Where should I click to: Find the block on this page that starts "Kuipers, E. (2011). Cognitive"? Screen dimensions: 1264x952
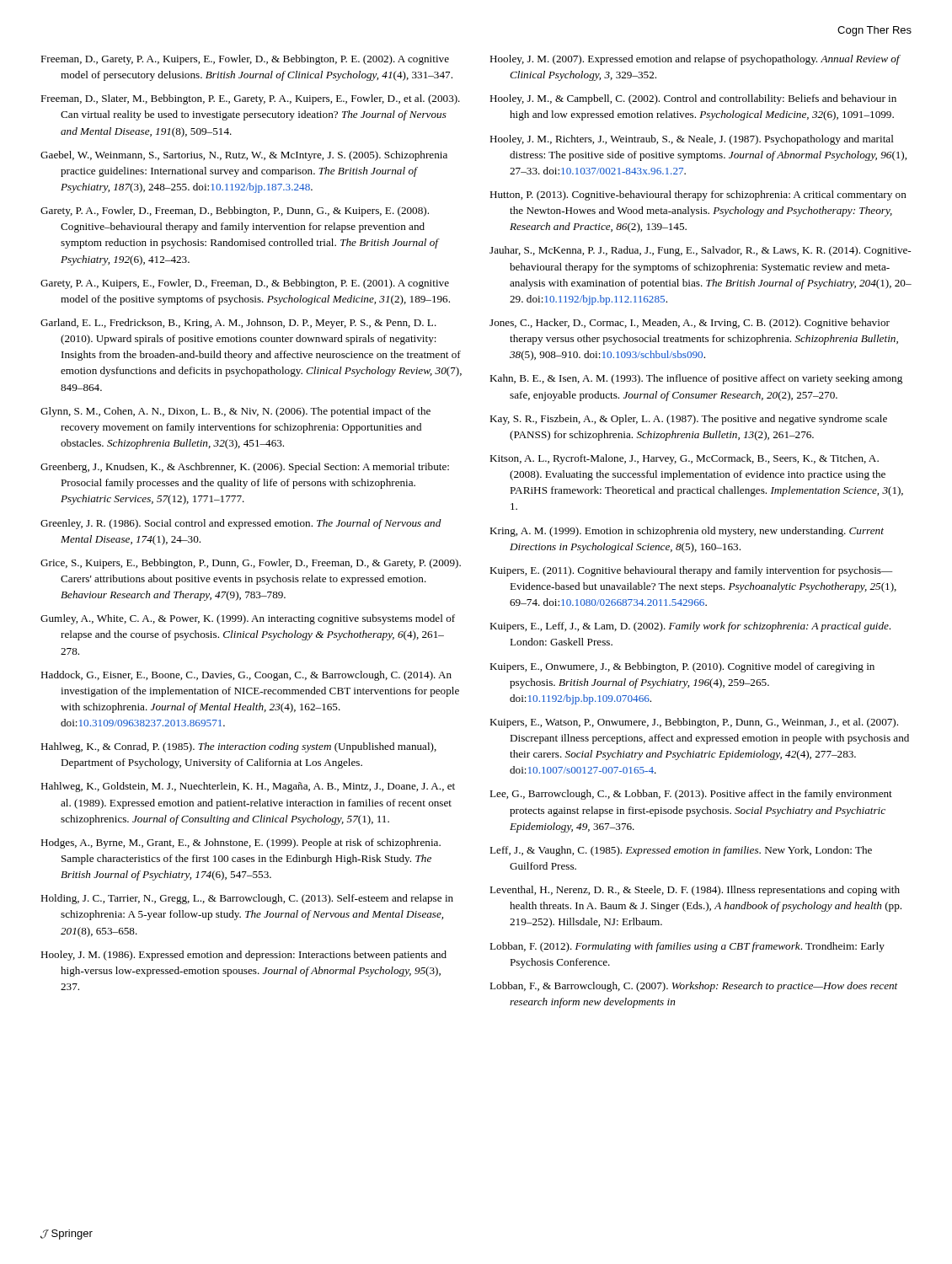[x=693, y=586]
